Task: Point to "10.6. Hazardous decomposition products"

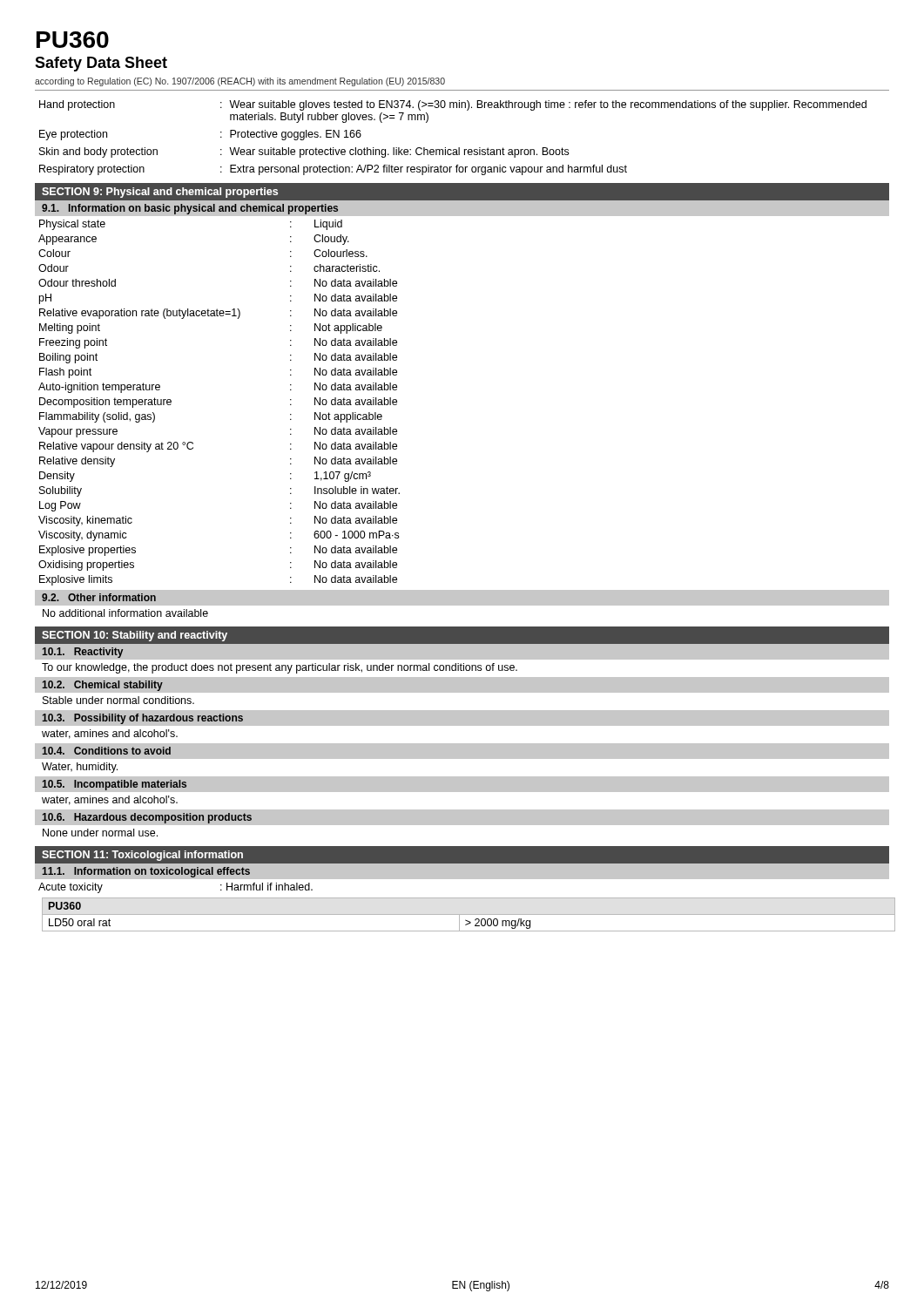Action: coord(147,817)
